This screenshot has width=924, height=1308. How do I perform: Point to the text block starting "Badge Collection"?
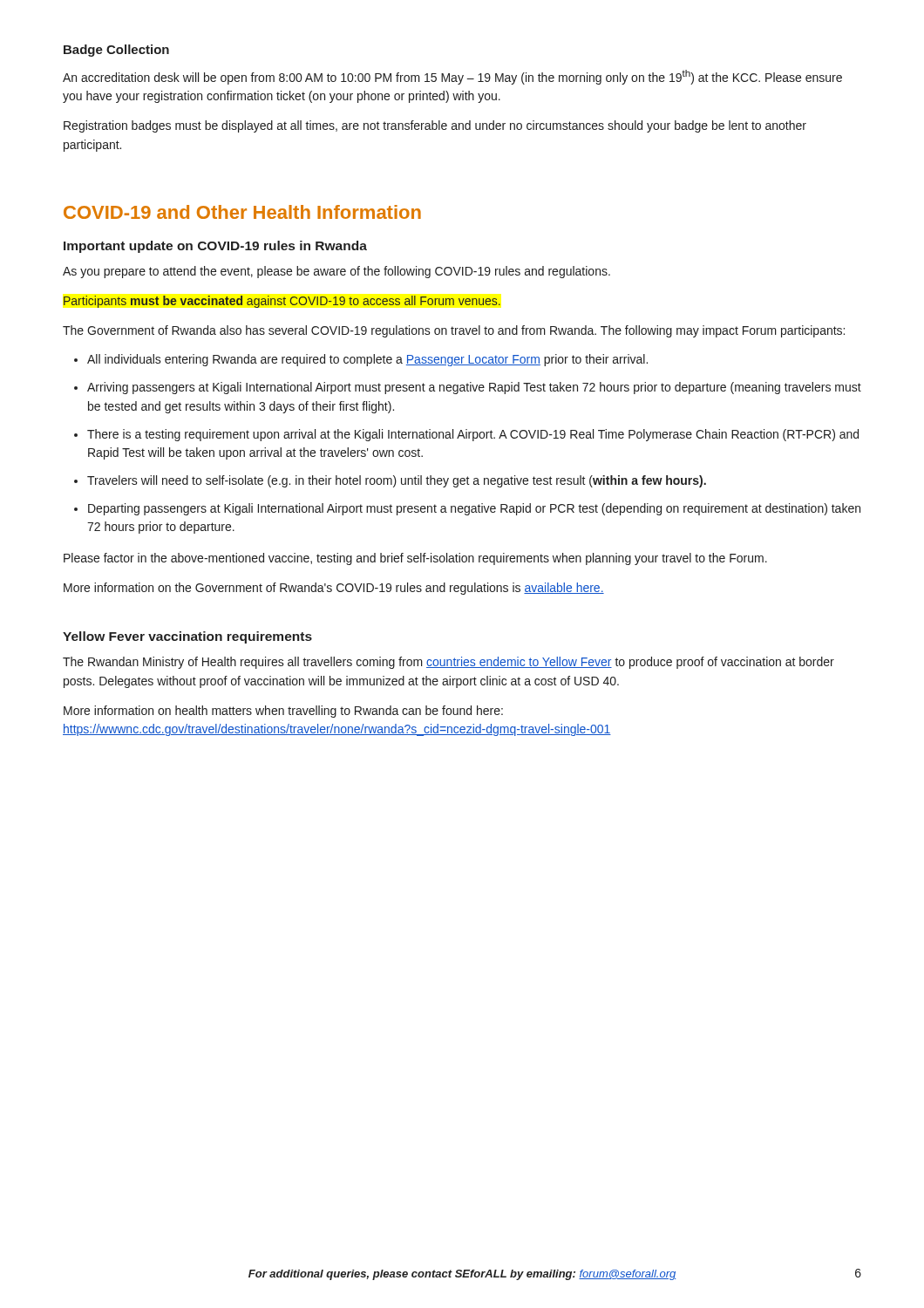[x=116, y=49]
